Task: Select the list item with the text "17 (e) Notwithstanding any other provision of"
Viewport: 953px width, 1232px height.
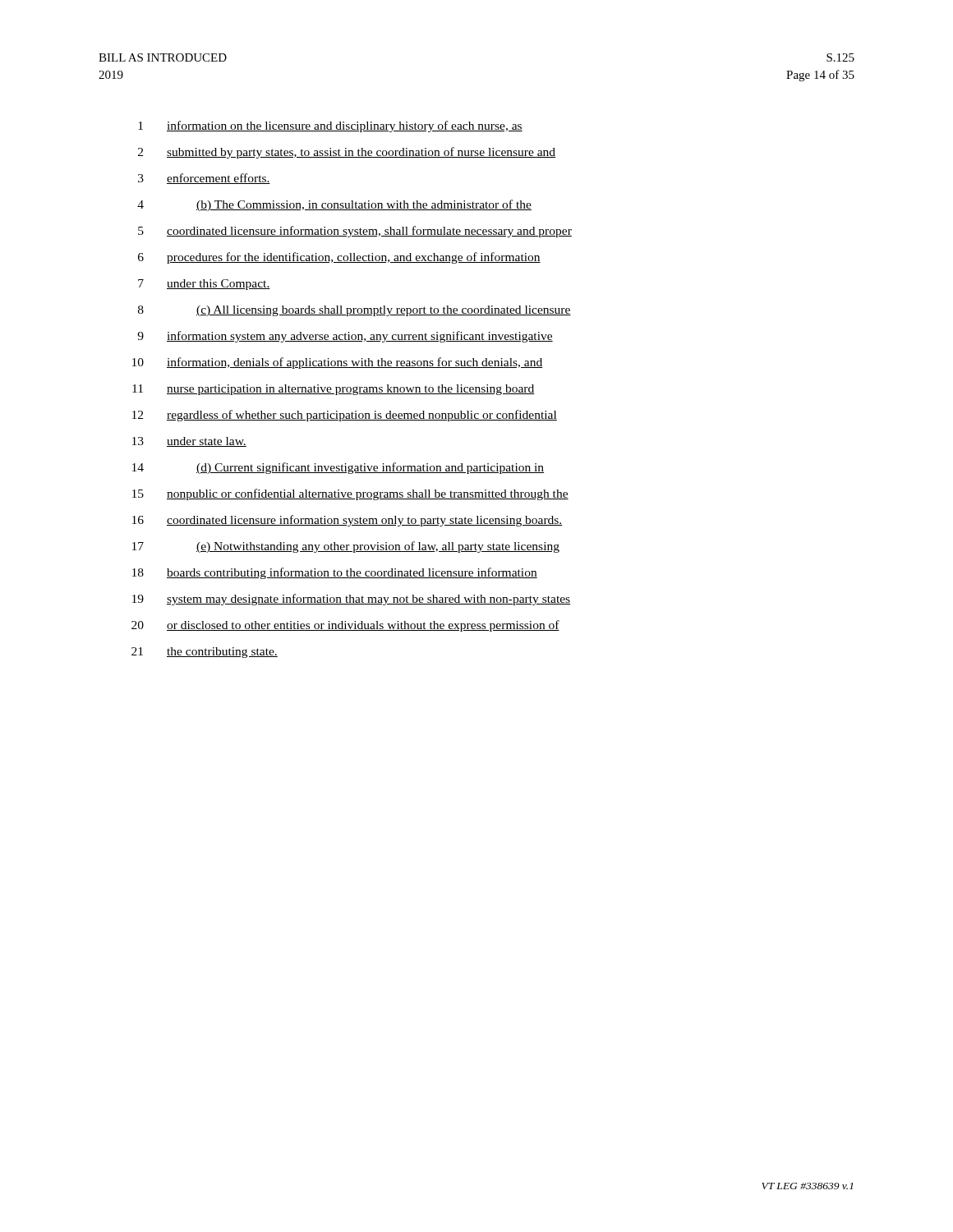Action: pyautogui.click(x=476, y=546)
